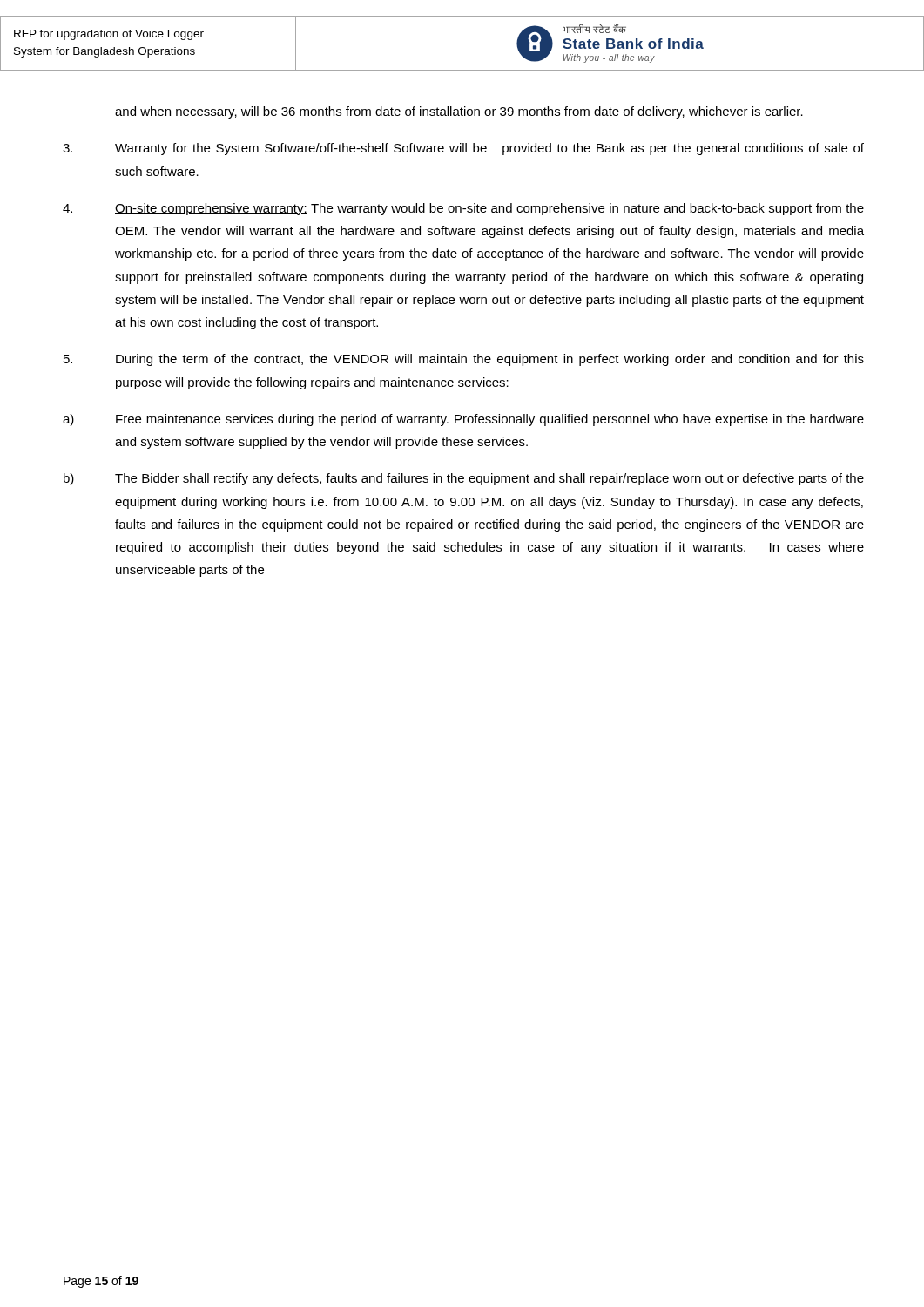Find the block on this page that starts "4. On-site comprehensive warranty: The warranty would"
924x1307 pixels.
463,265
